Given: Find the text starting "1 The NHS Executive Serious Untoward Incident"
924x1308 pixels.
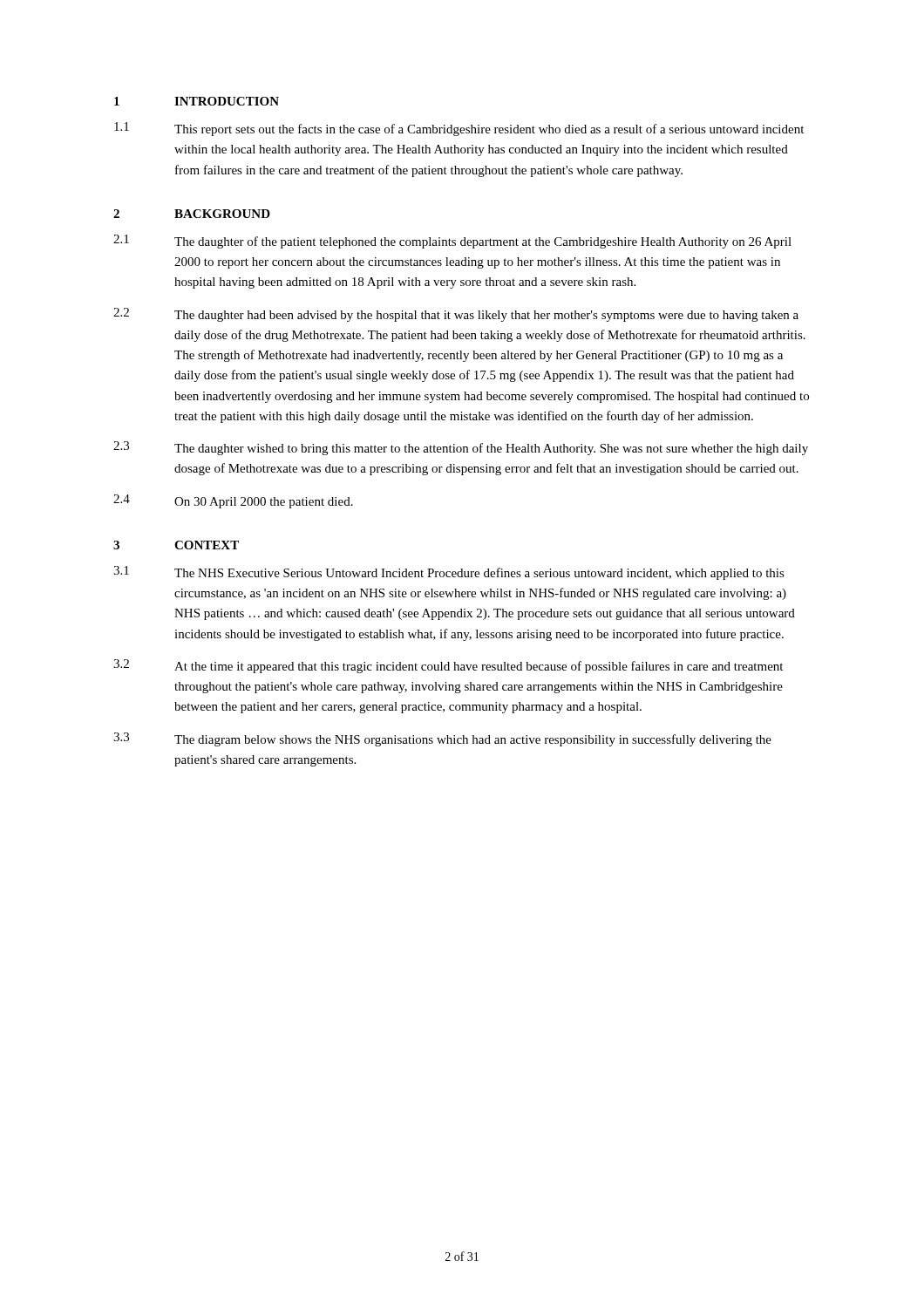Looking at the screenshot, I should [x=462, y=604].
